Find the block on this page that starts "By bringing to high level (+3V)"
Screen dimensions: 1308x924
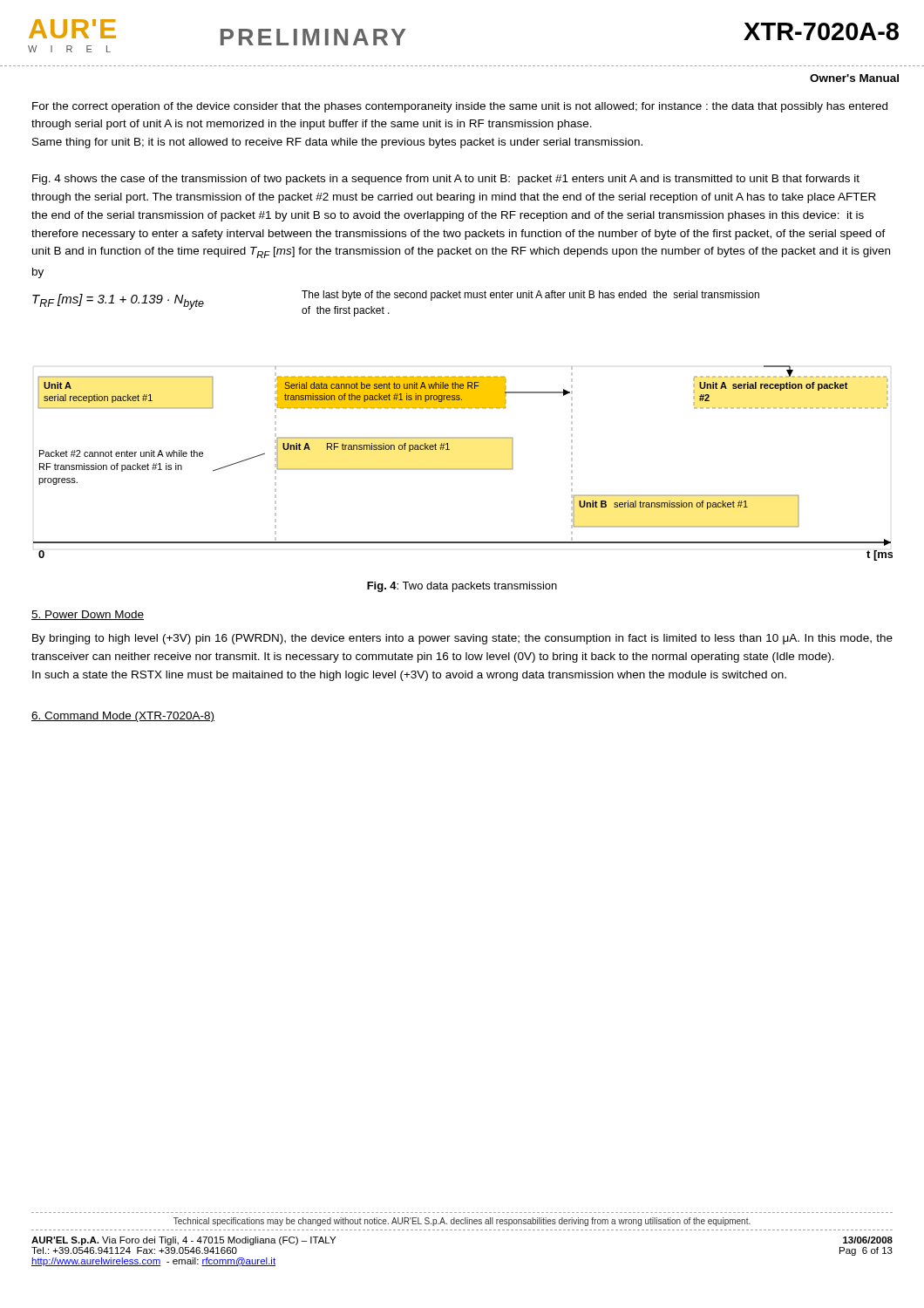click(462, 657)
